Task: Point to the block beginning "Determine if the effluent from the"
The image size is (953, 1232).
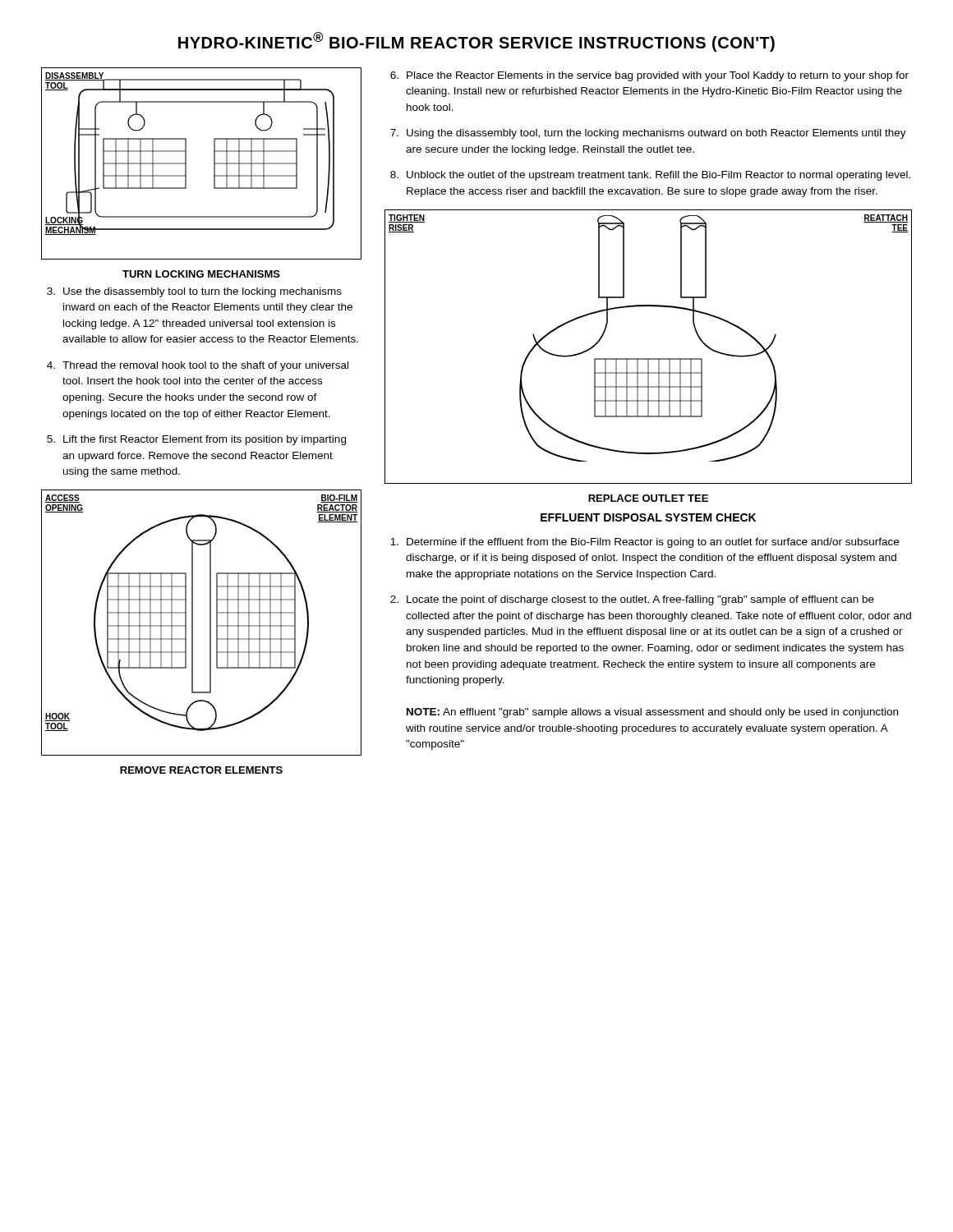Action: coord(648,558)
